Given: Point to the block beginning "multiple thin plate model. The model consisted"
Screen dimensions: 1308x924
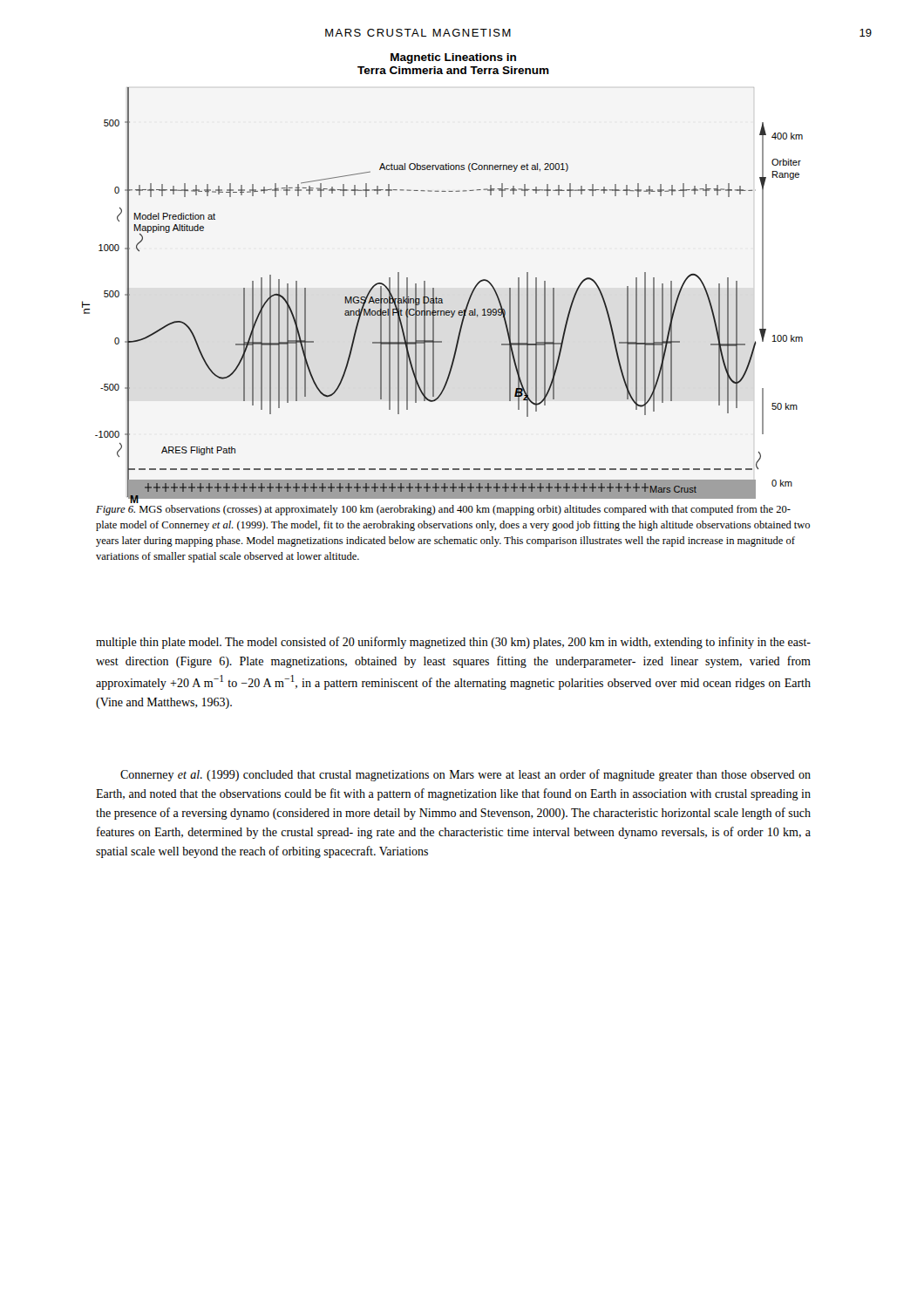Looking at the screenshot, I should coord(453,672).
